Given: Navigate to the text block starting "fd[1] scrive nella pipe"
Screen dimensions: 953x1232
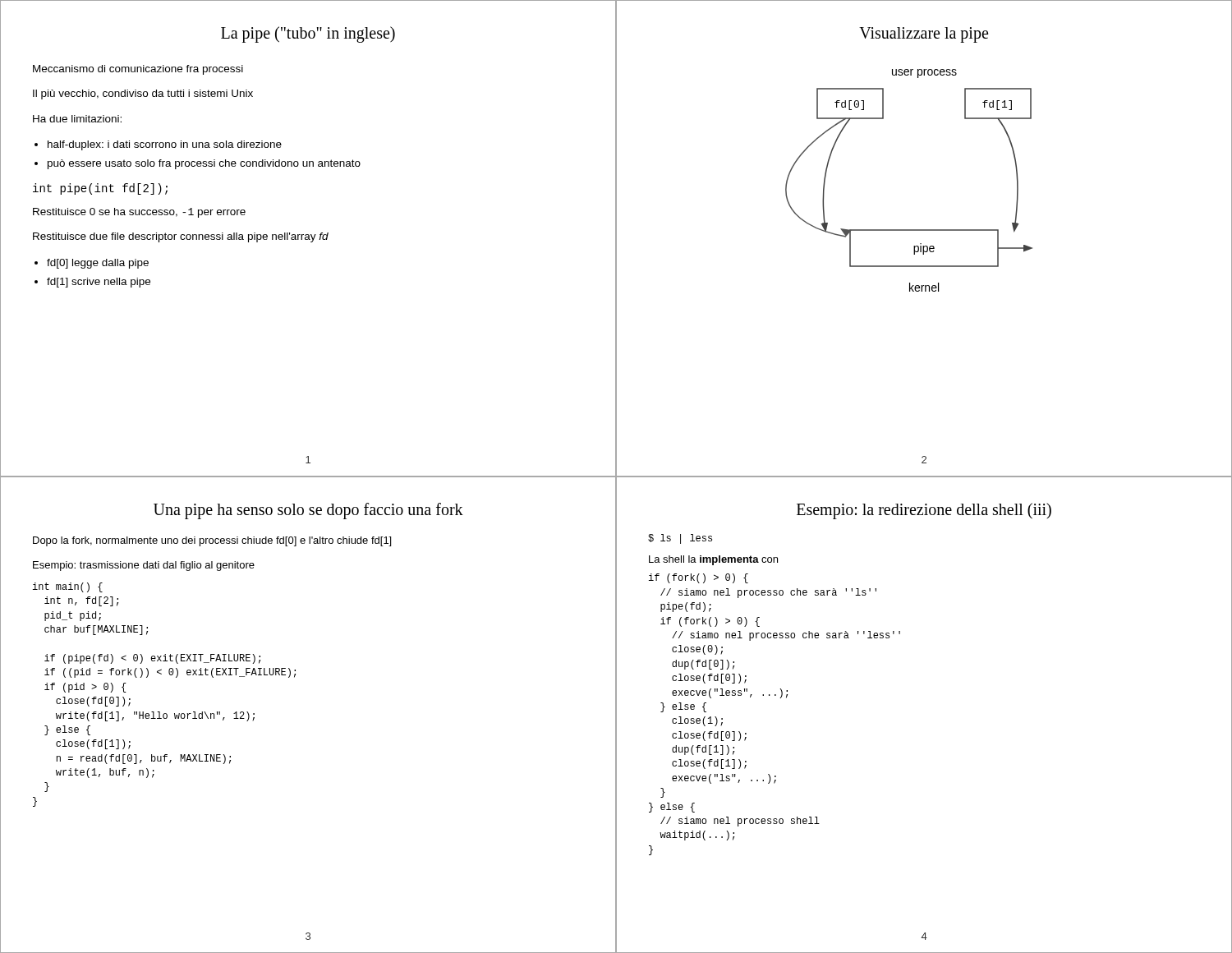Looking at the screenshot, I should point(99,282).
